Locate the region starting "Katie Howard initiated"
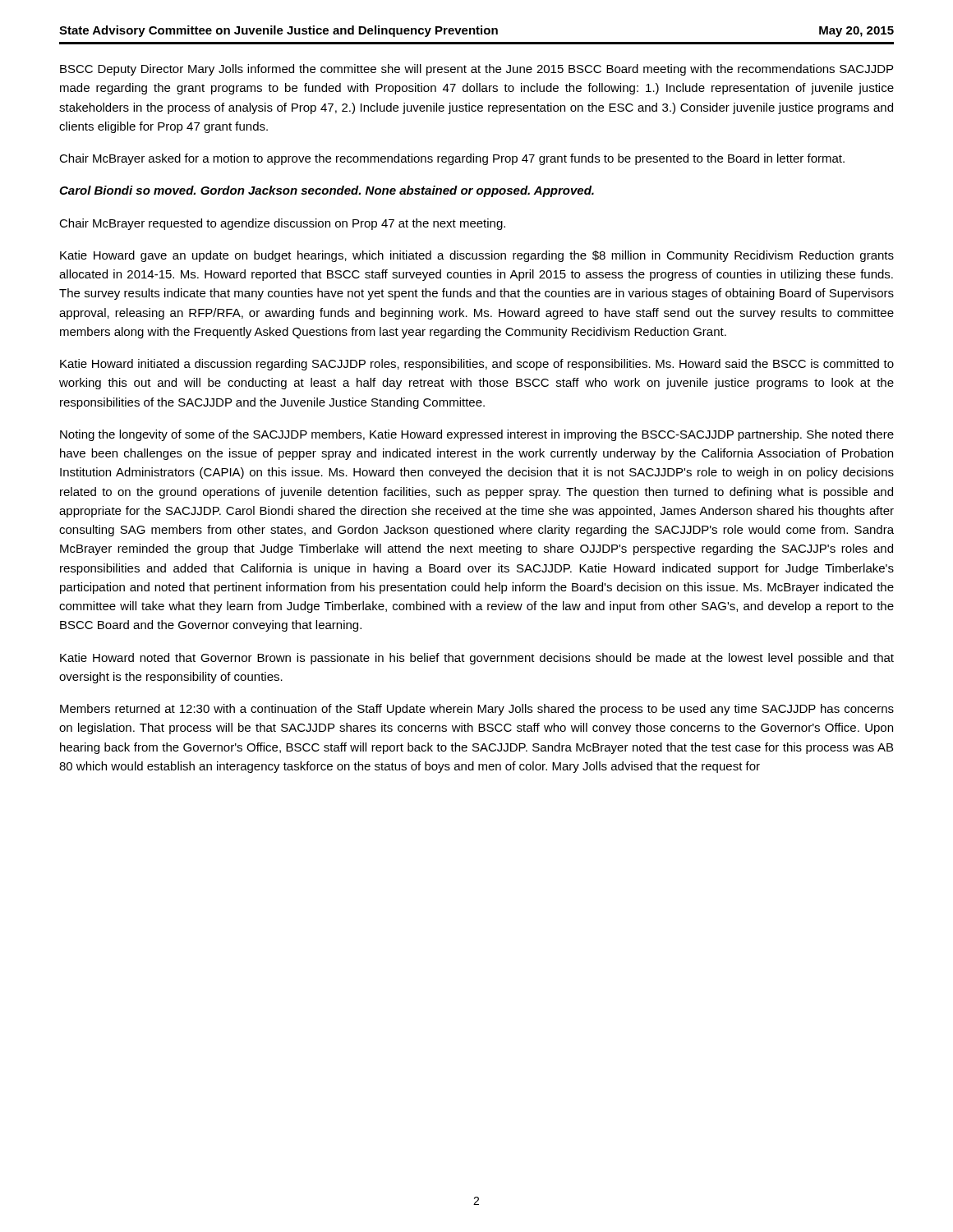953x1232 pixels. point(476,383)
